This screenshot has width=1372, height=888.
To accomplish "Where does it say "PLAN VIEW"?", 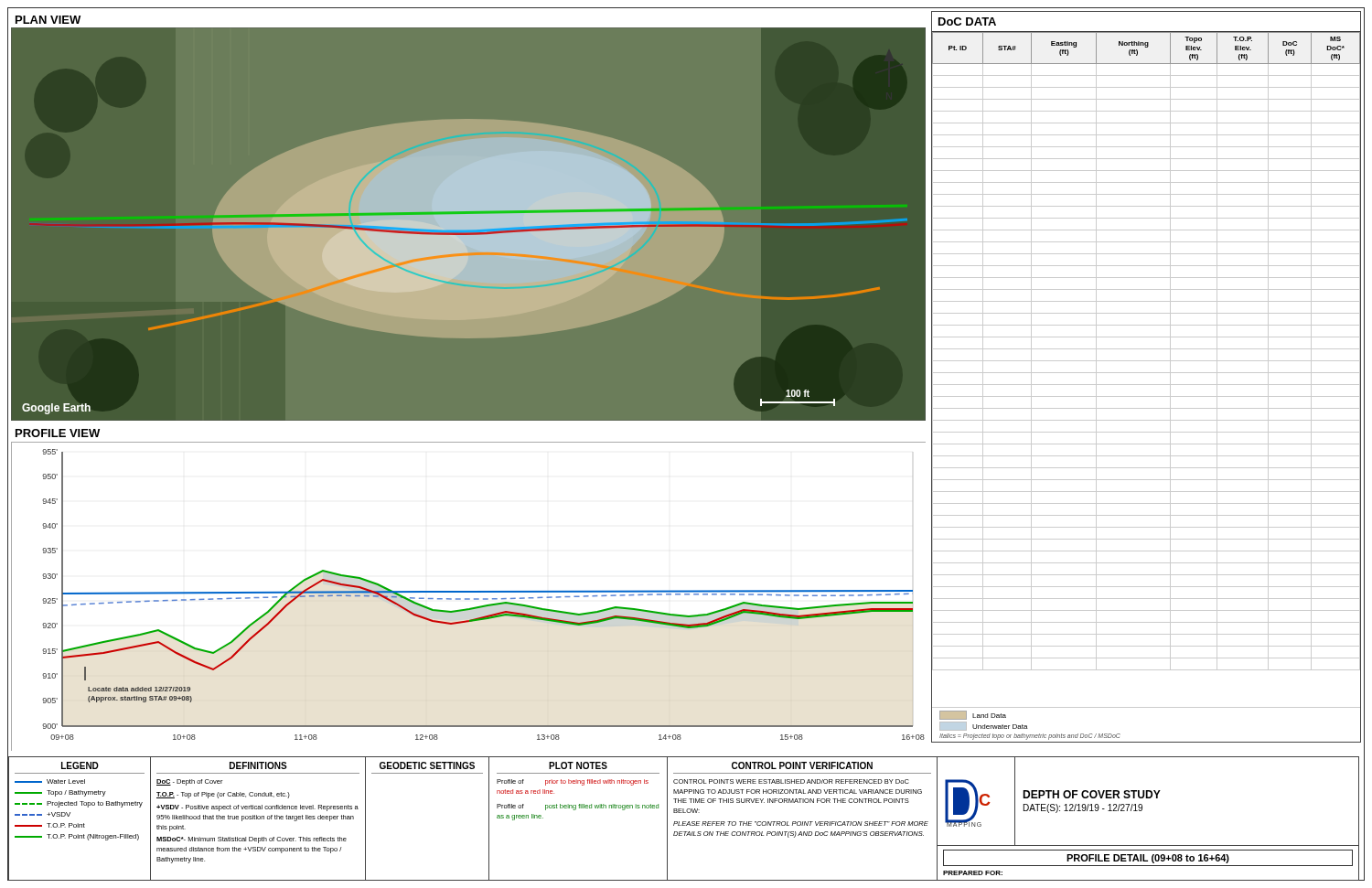I will pos(48,20).
